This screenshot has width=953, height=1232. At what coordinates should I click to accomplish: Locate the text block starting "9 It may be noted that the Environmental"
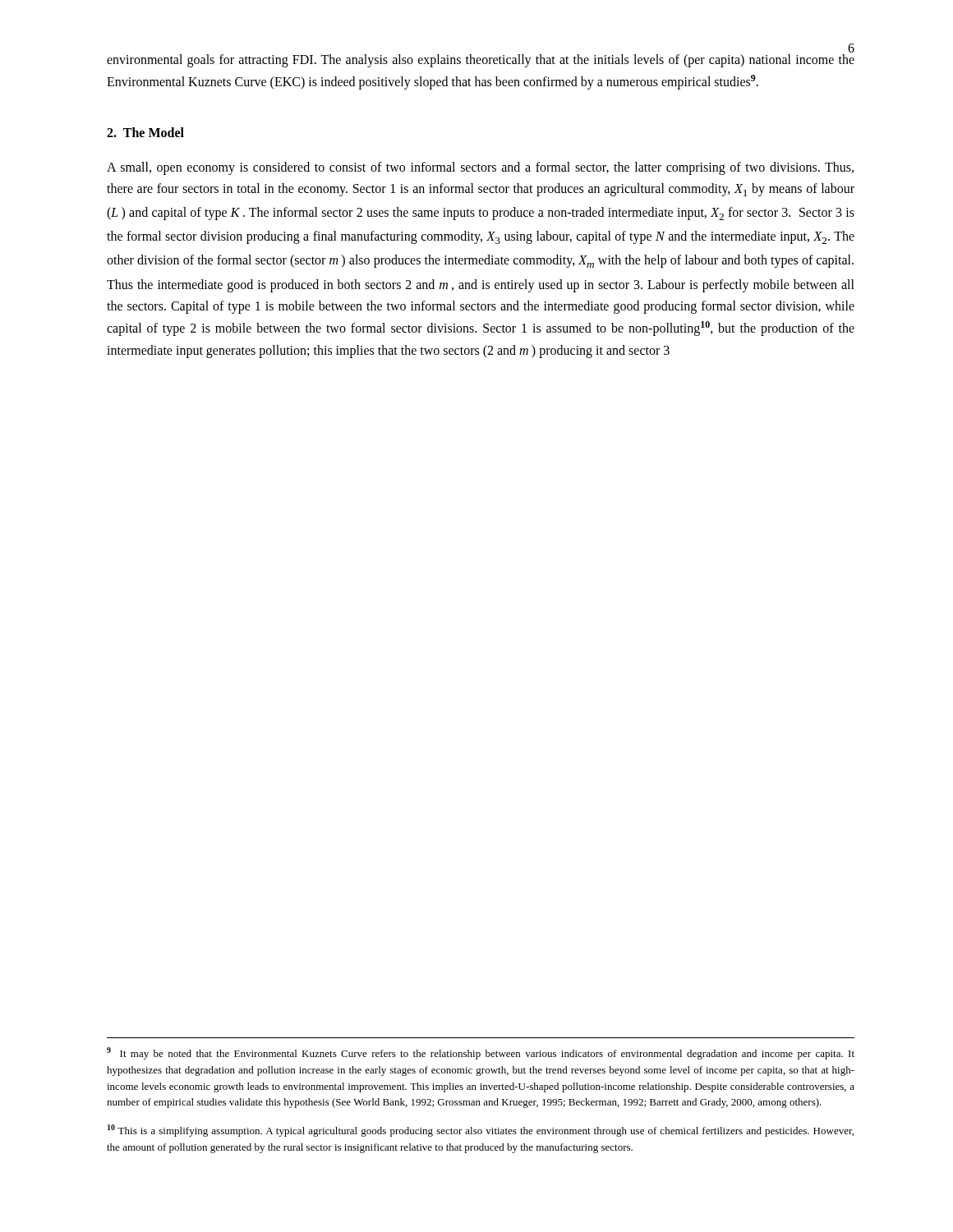click(481, 1077)
